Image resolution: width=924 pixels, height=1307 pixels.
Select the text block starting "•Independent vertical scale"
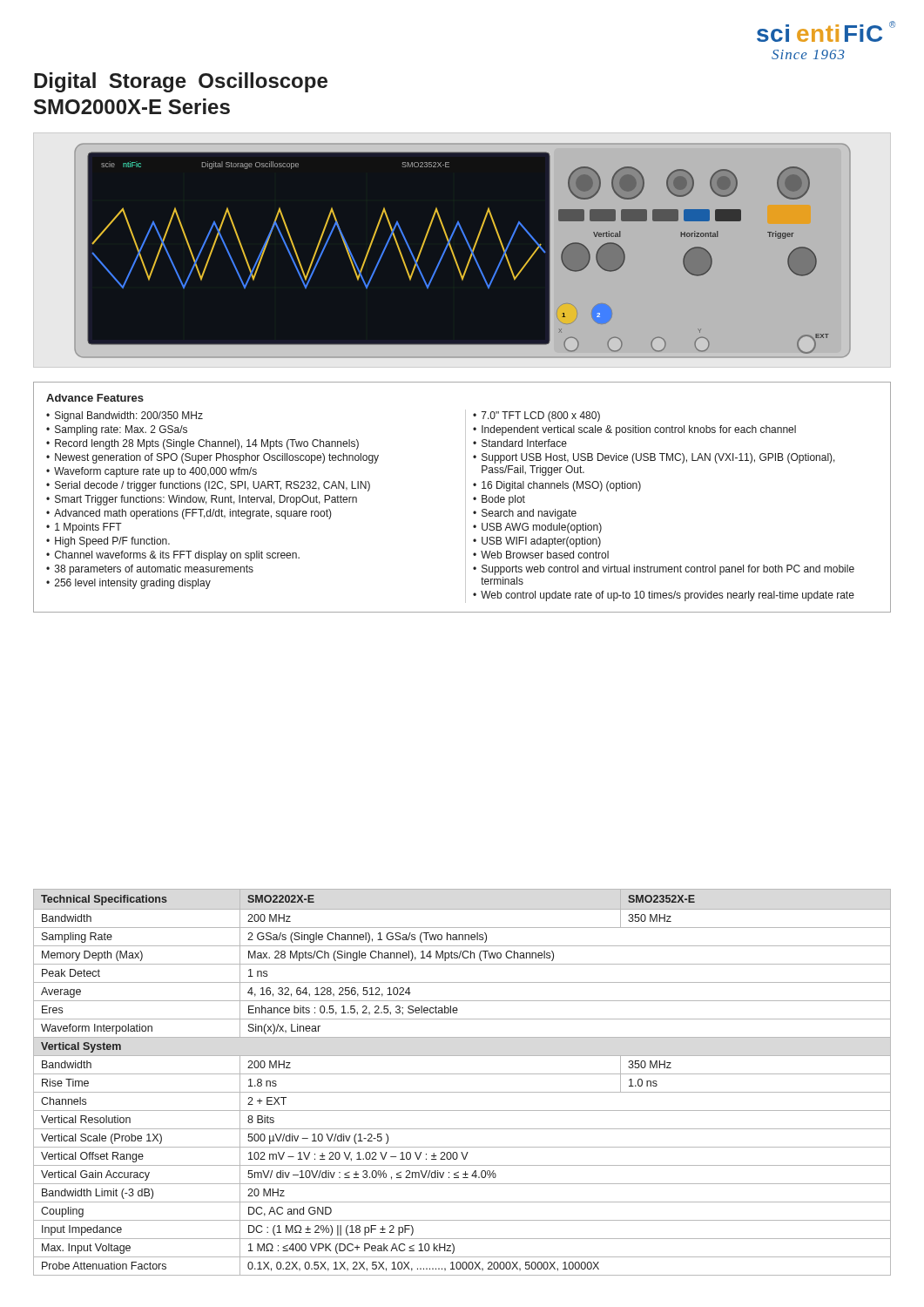pyautogui.click(x=635, y=430)
